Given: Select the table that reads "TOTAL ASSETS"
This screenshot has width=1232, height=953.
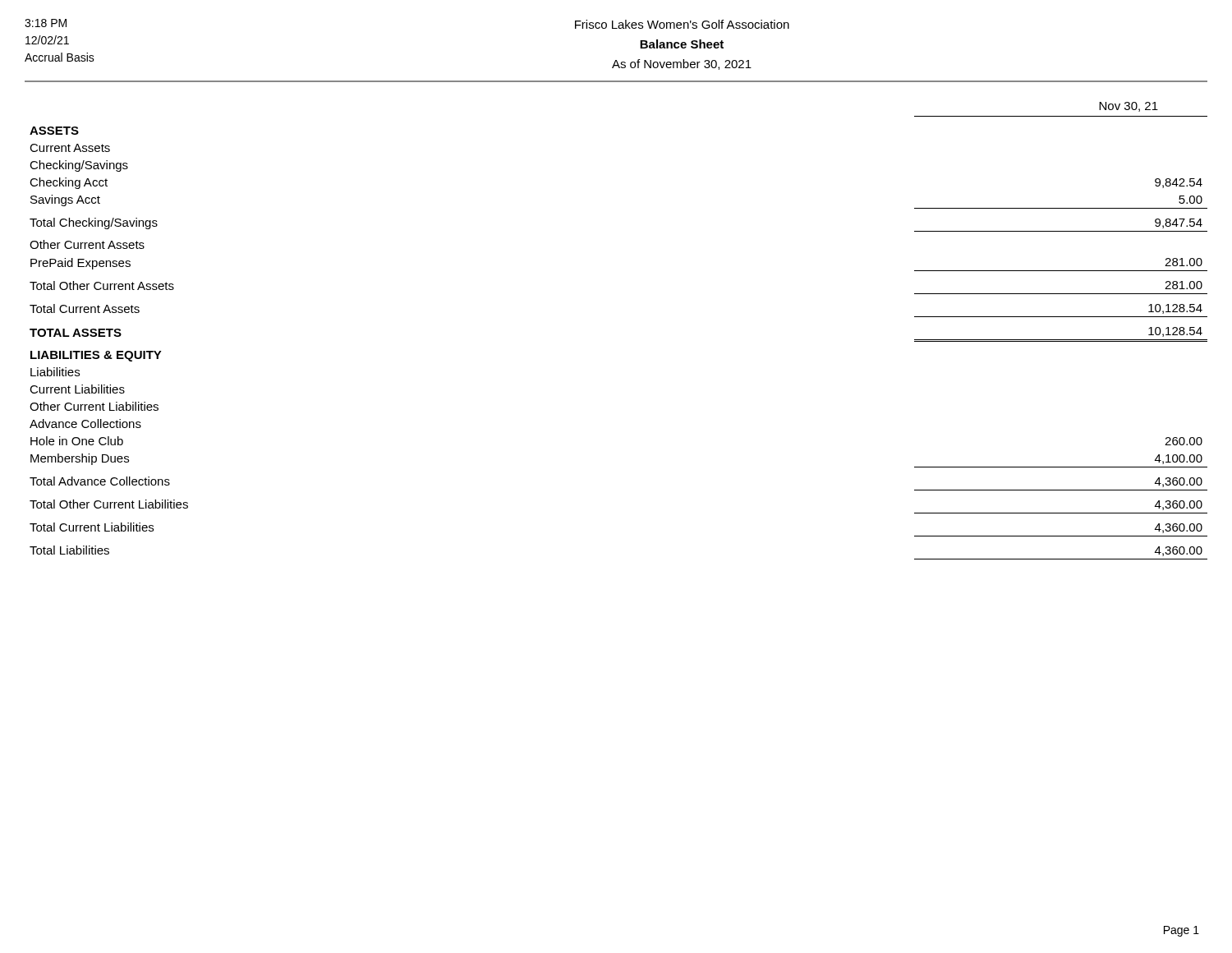Looking at the screenshot, I should (x=616, y=325).
